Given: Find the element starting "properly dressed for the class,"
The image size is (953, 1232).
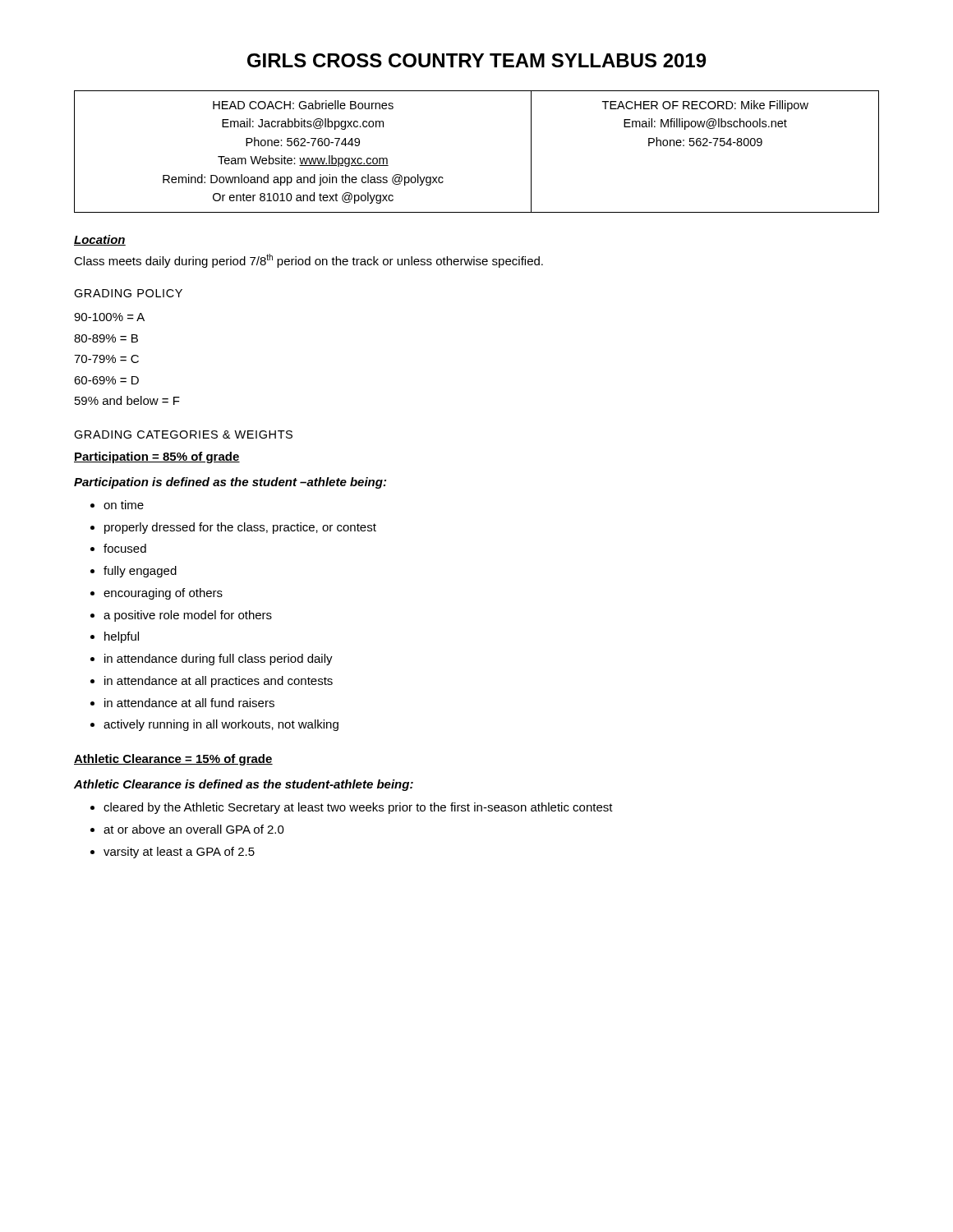Looking at the screenshot, I should tap(240, 526).
